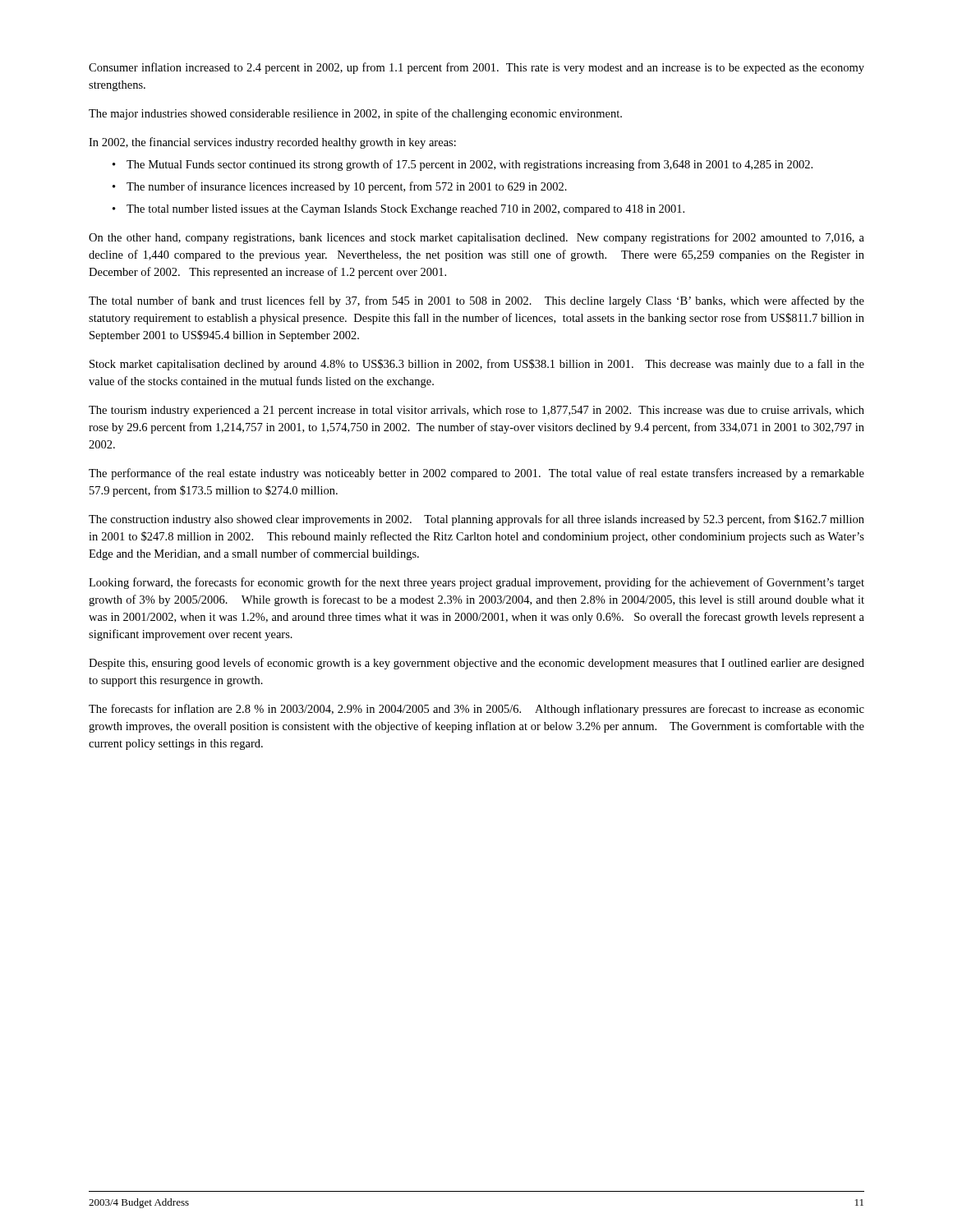Find the element starting "The performance of the real estate"

[x=476, y=482]
